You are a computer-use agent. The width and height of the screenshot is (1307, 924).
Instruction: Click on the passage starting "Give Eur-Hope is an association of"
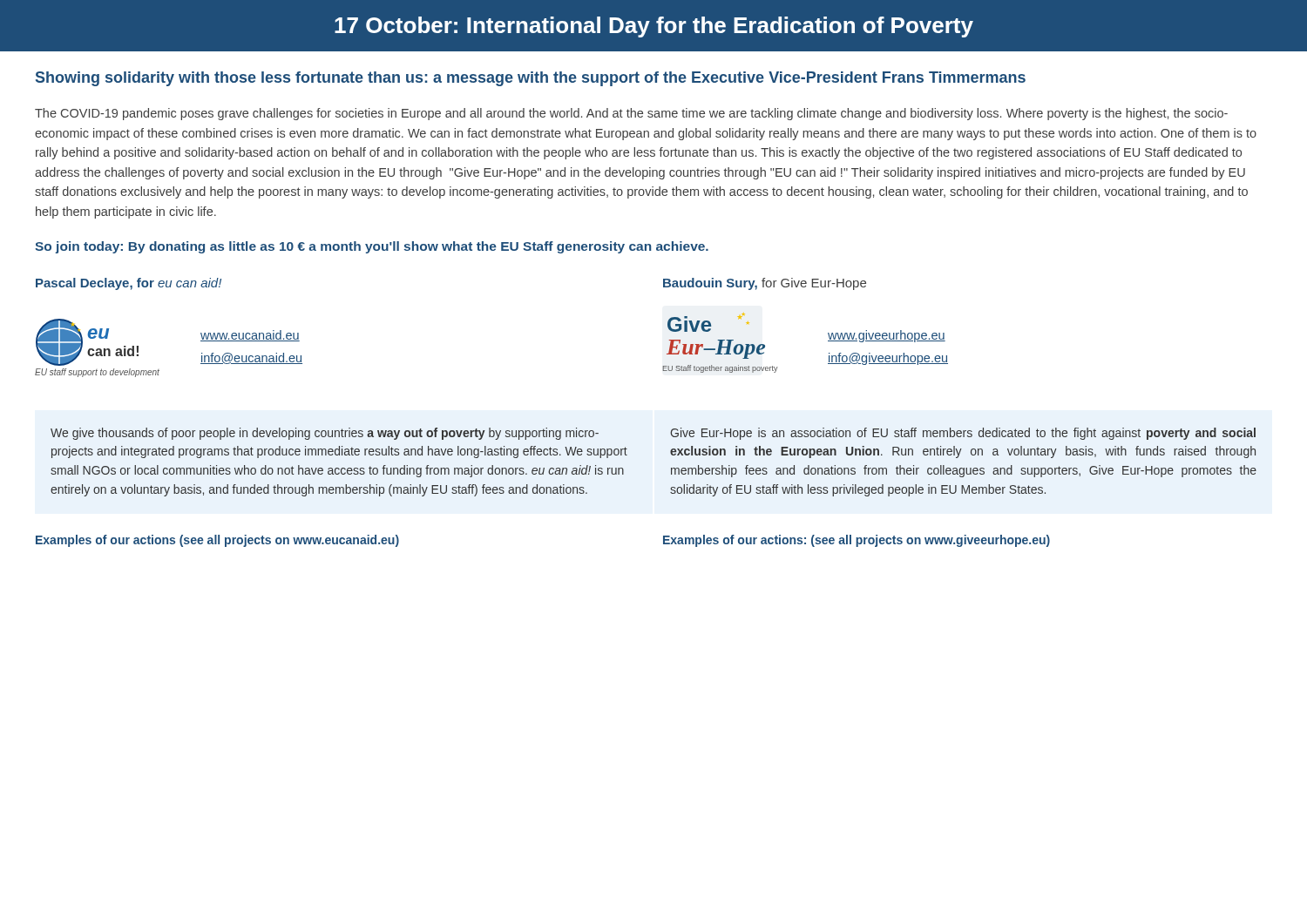[963, 461]
